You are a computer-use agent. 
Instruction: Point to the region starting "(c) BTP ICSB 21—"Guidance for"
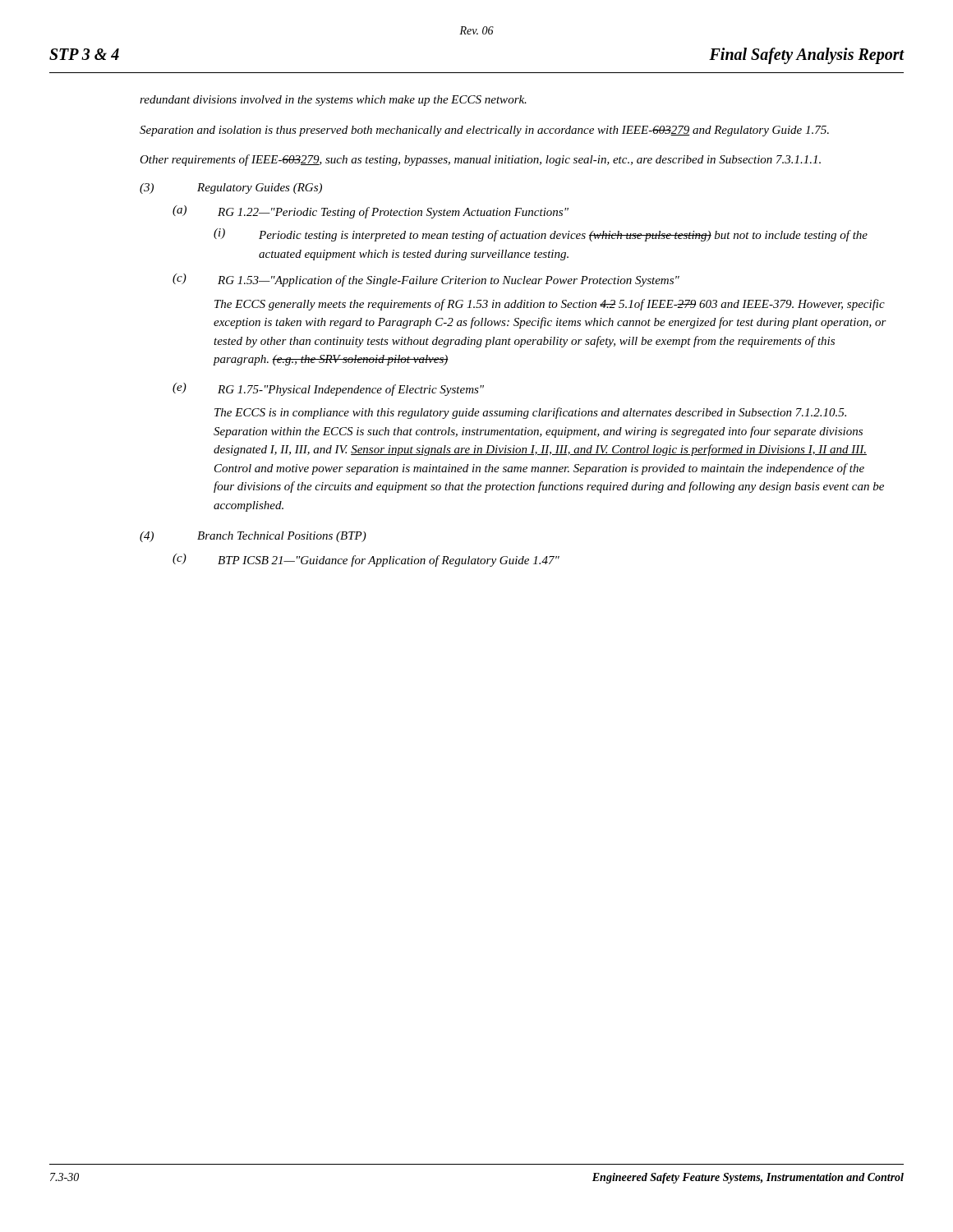pos(530,560)
